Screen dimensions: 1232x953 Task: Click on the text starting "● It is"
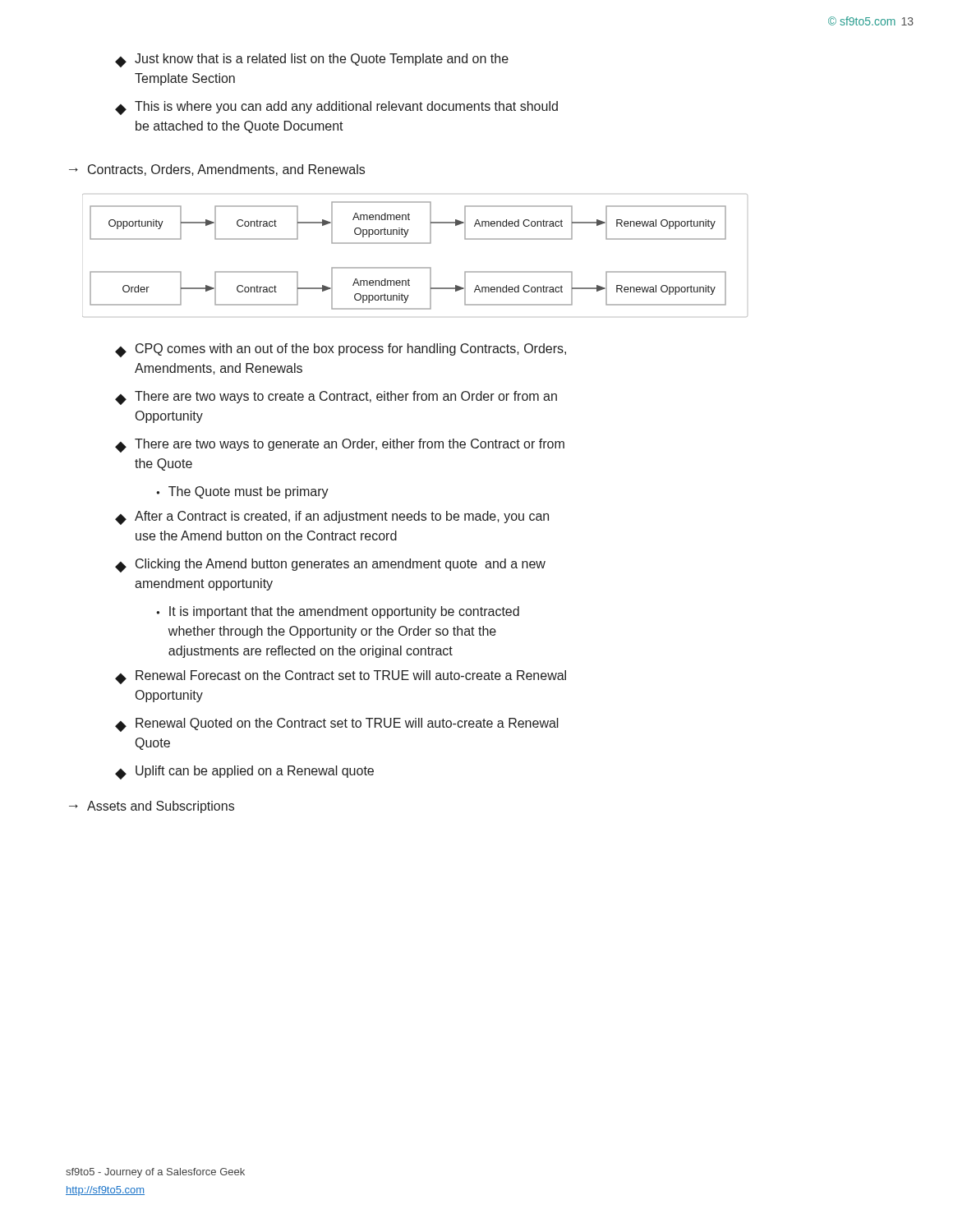[x=338, y=632]
